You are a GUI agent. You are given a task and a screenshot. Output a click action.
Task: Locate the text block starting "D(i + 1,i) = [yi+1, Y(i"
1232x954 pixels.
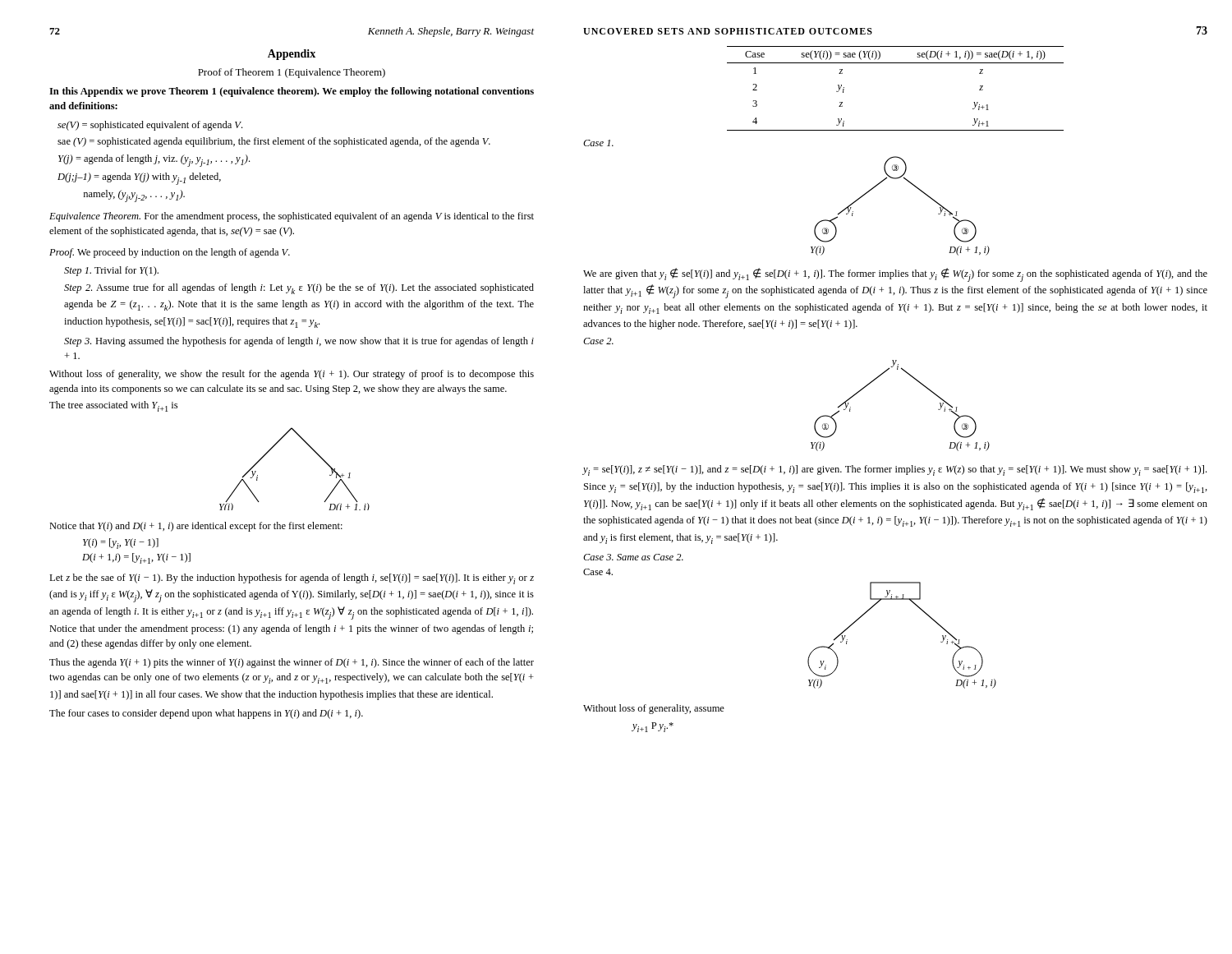click(x=137, y=558)
